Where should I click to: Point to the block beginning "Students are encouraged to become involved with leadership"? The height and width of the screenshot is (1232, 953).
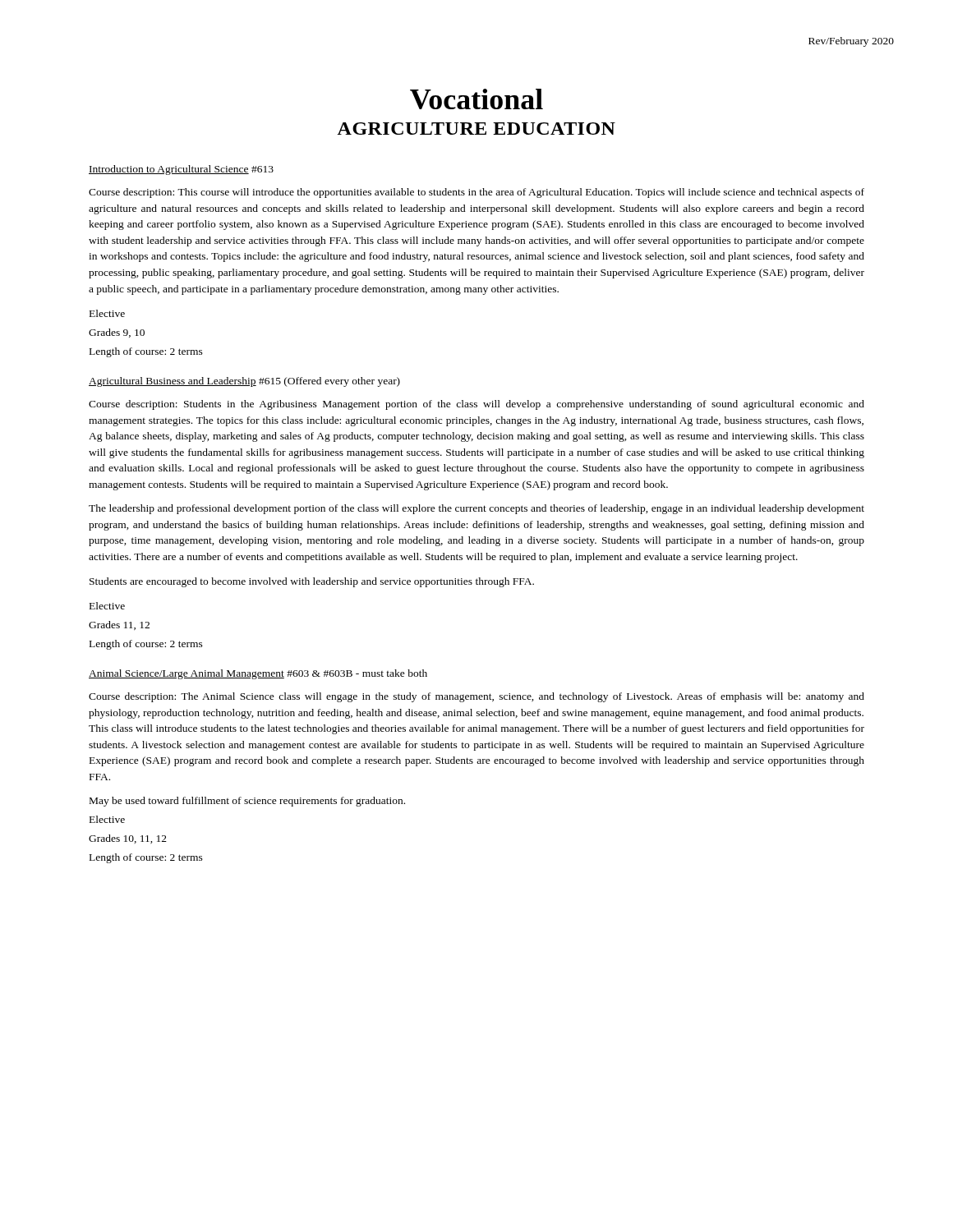pos(312,581)
